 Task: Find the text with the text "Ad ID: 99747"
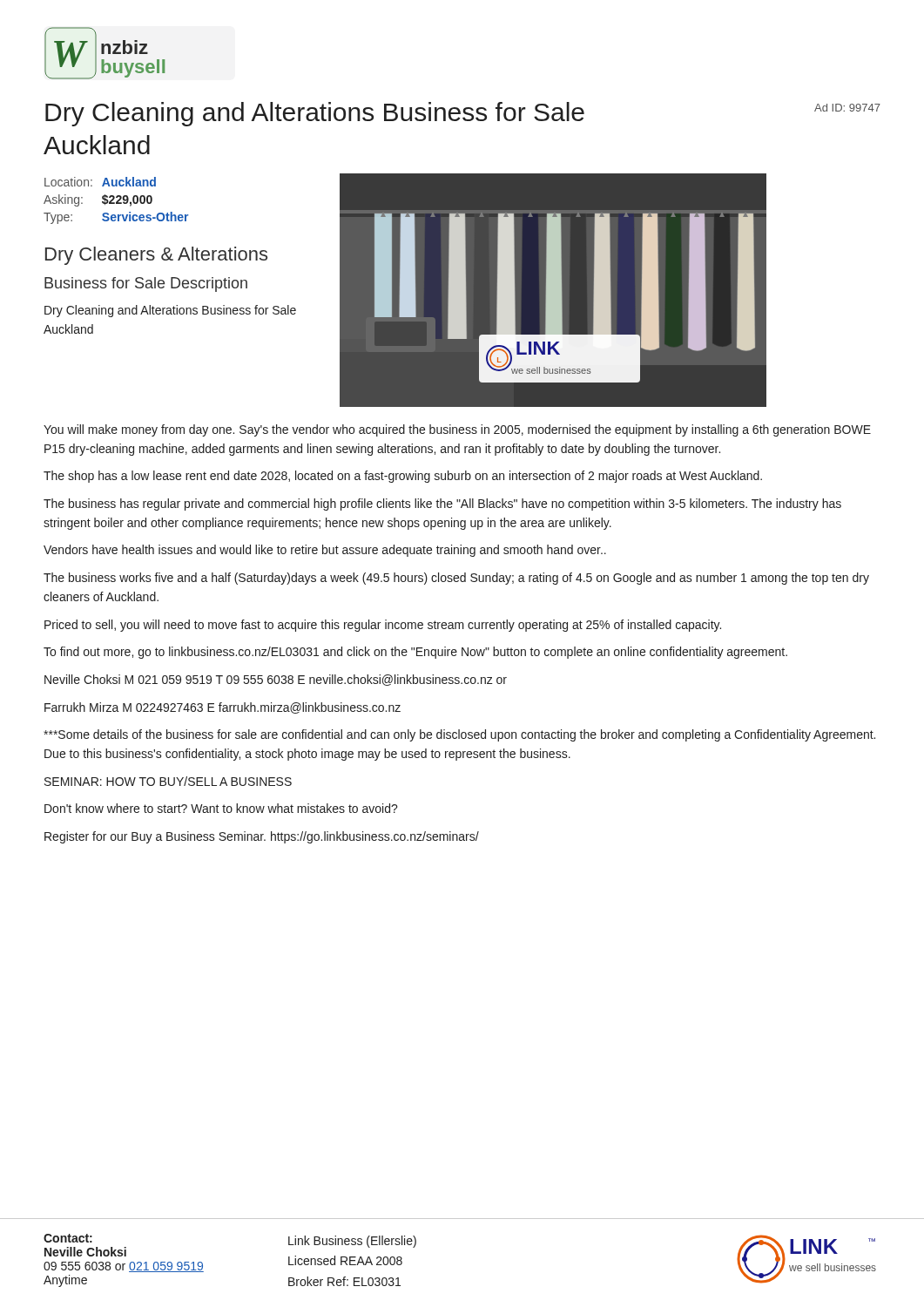pos(847,108)
